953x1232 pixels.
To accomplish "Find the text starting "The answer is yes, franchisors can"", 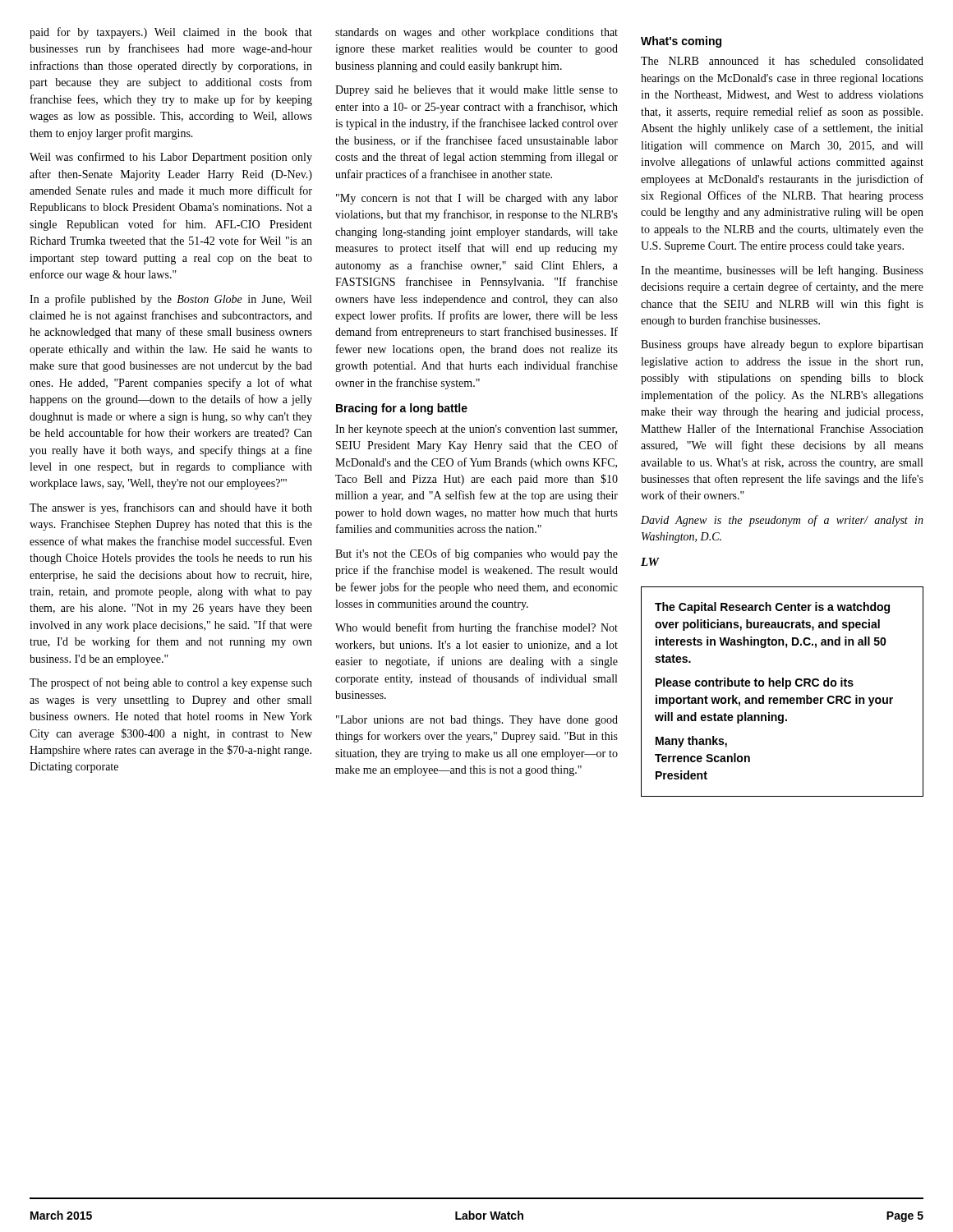I will point(171,583).
